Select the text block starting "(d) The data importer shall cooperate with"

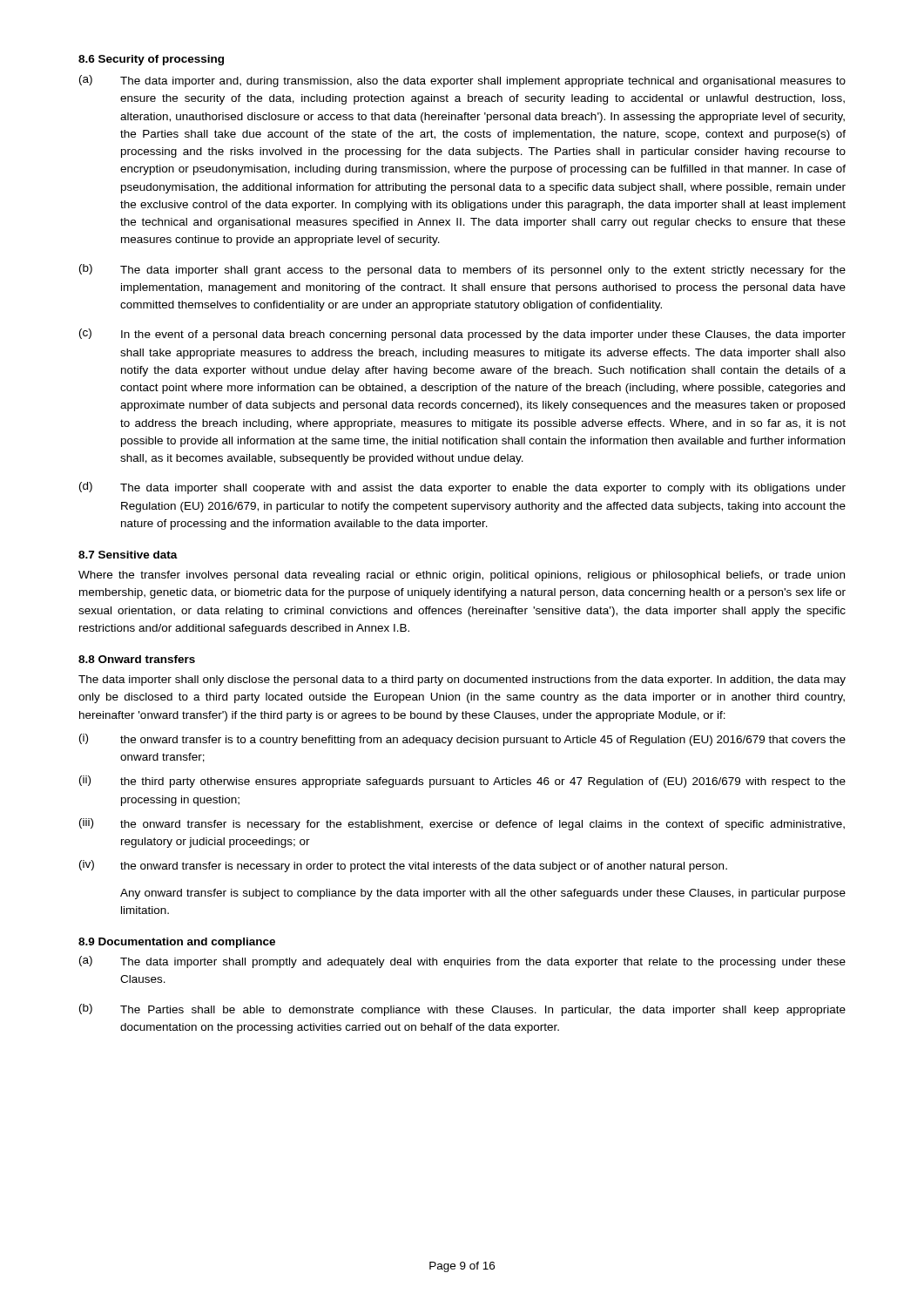(462, 506)
